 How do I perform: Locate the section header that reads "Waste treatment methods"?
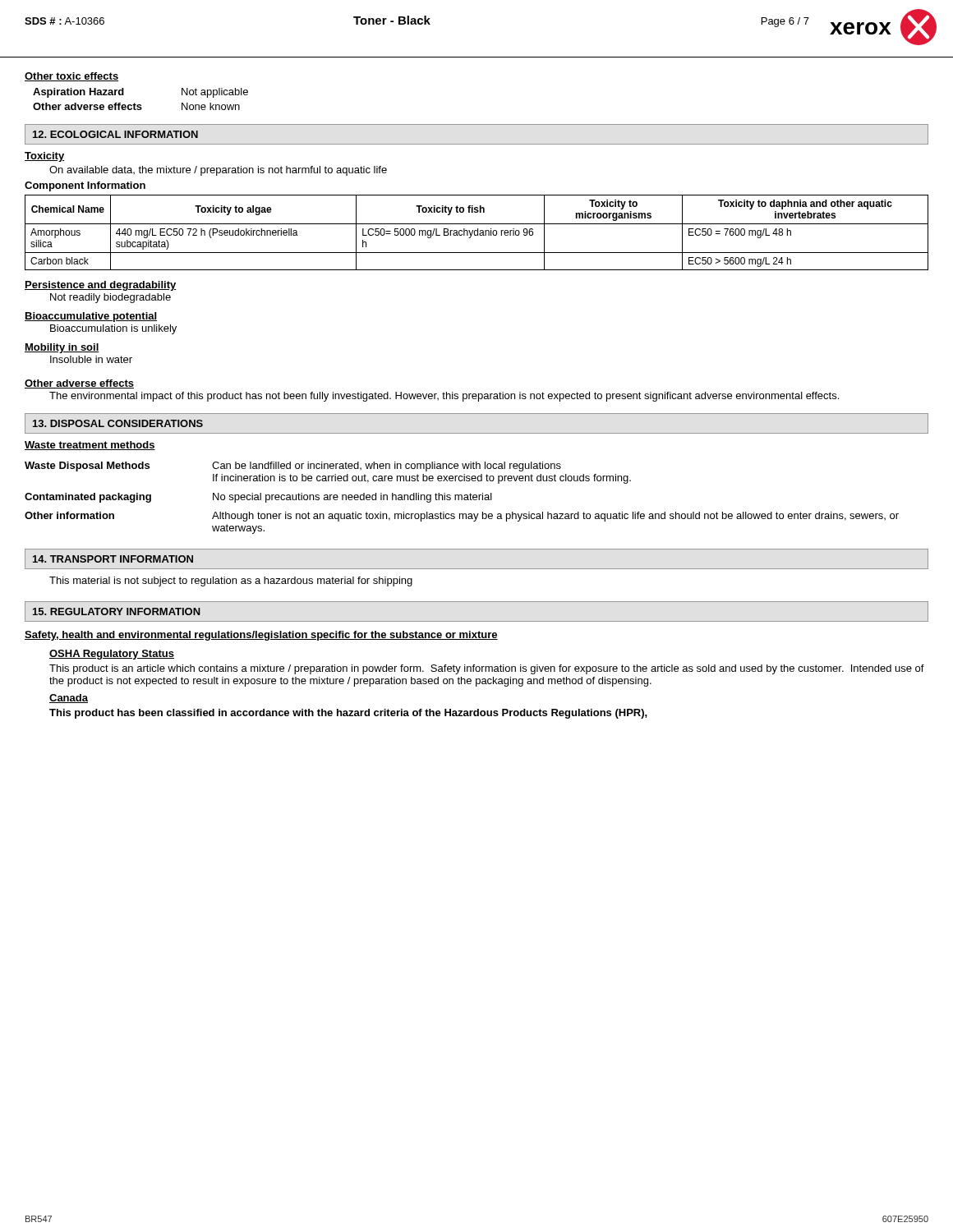click(x=90, y=445)
